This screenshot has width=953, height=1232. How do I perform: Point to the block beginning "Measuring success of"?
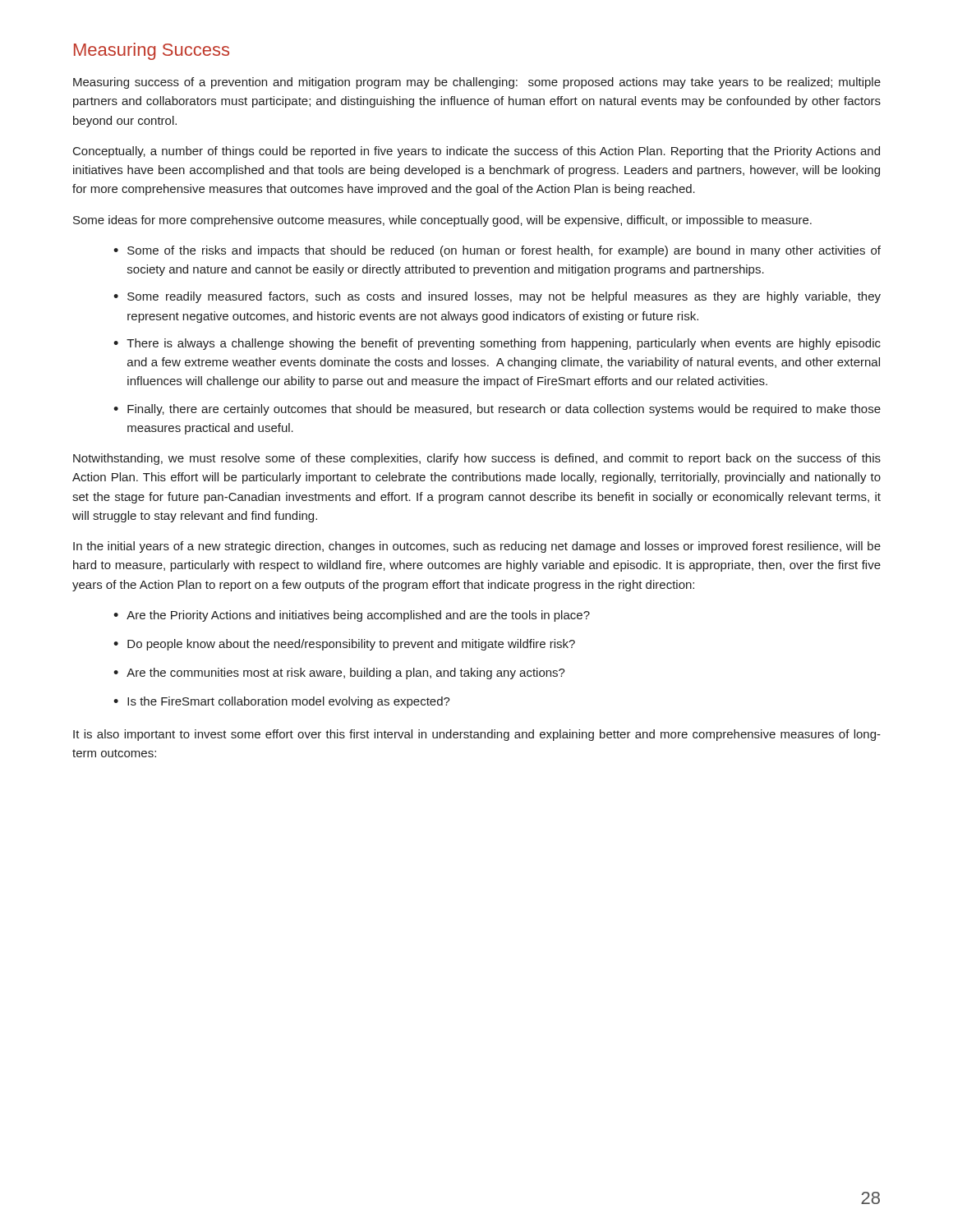tap(476, 101)
